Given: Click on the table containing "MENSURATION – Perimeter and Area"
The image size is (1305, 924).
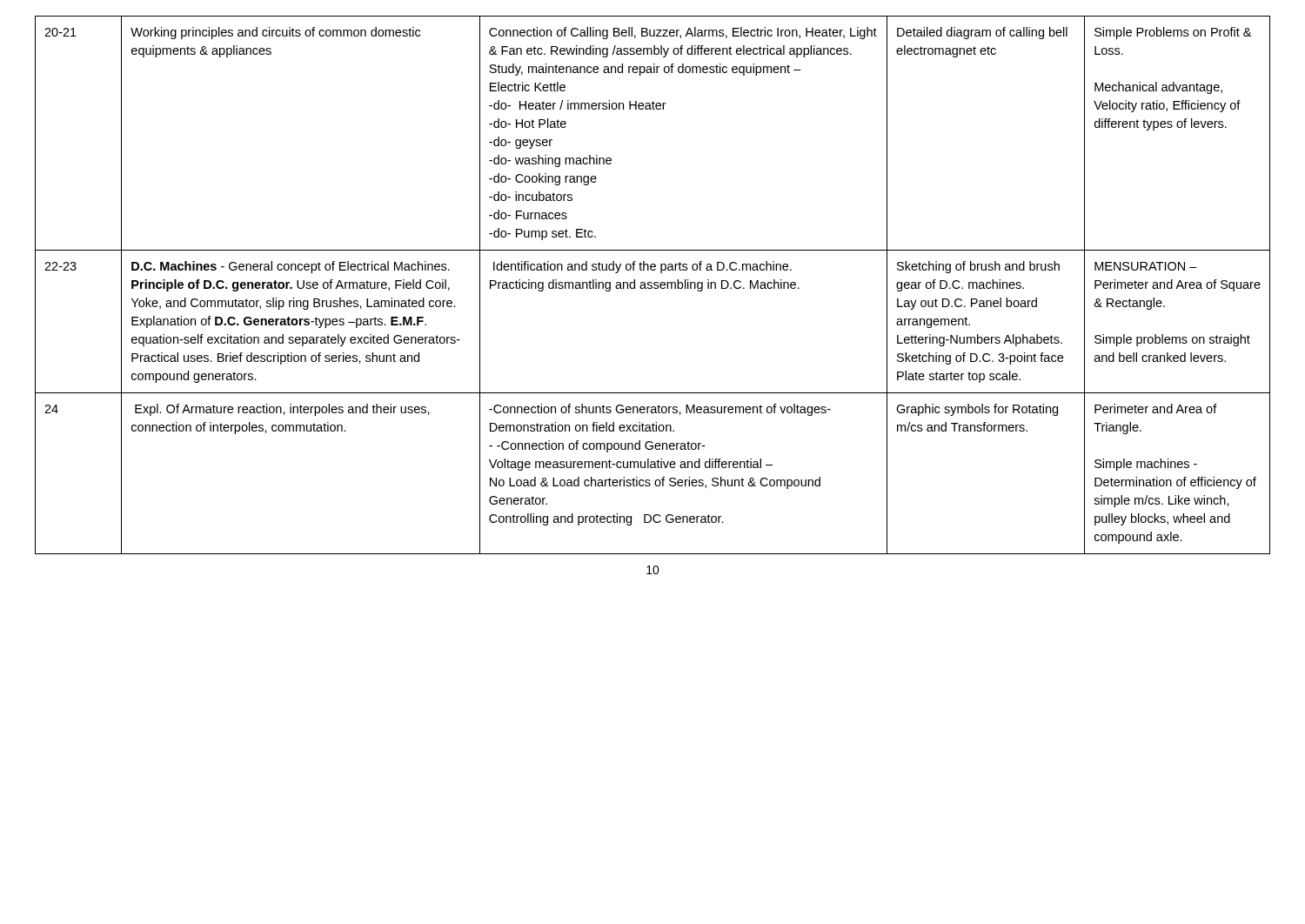Looking at the screenshot, I should [652, 285].
